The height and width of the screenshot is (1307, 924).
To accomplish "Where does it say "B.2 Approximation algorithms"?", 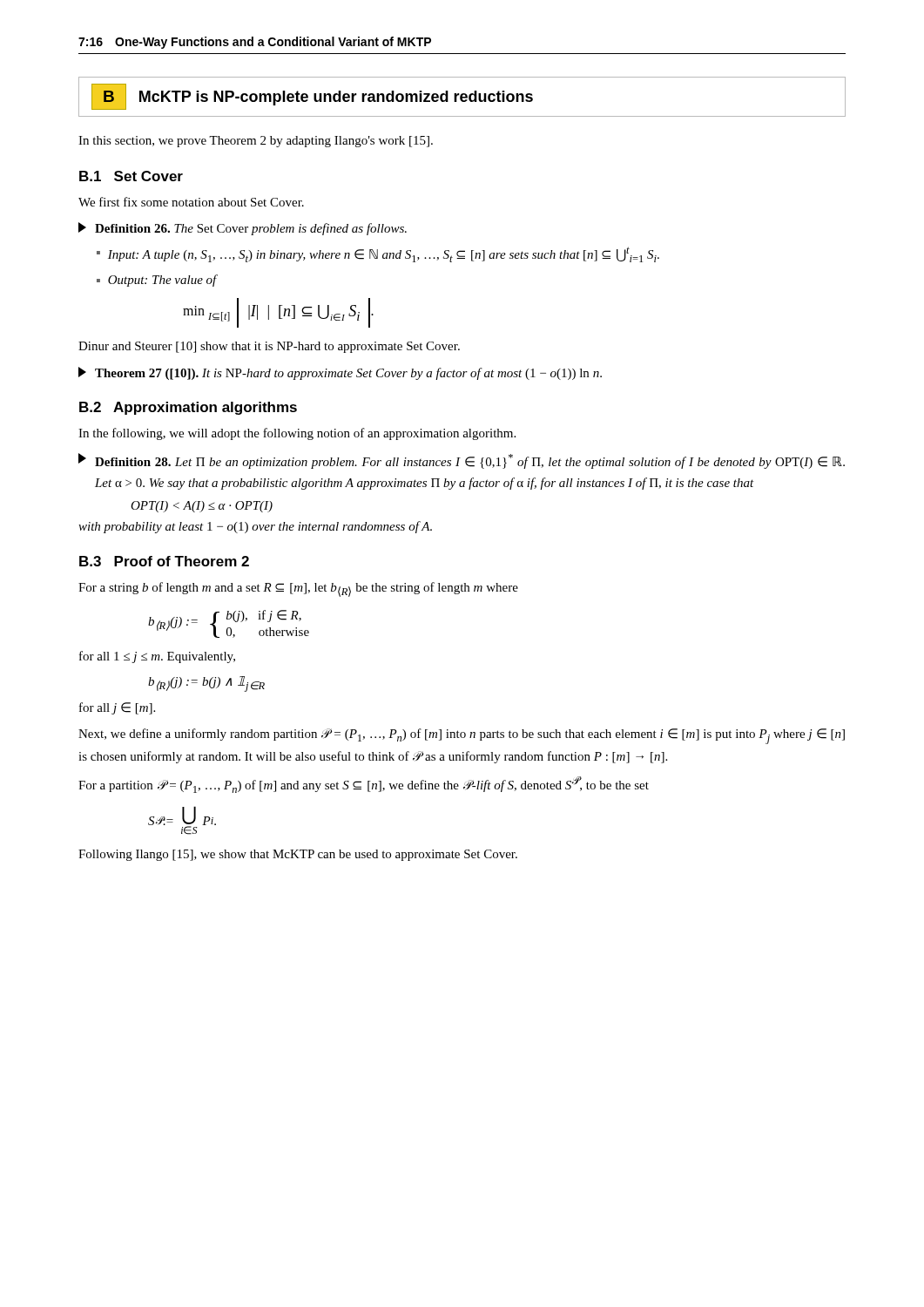I will [188, 407].
